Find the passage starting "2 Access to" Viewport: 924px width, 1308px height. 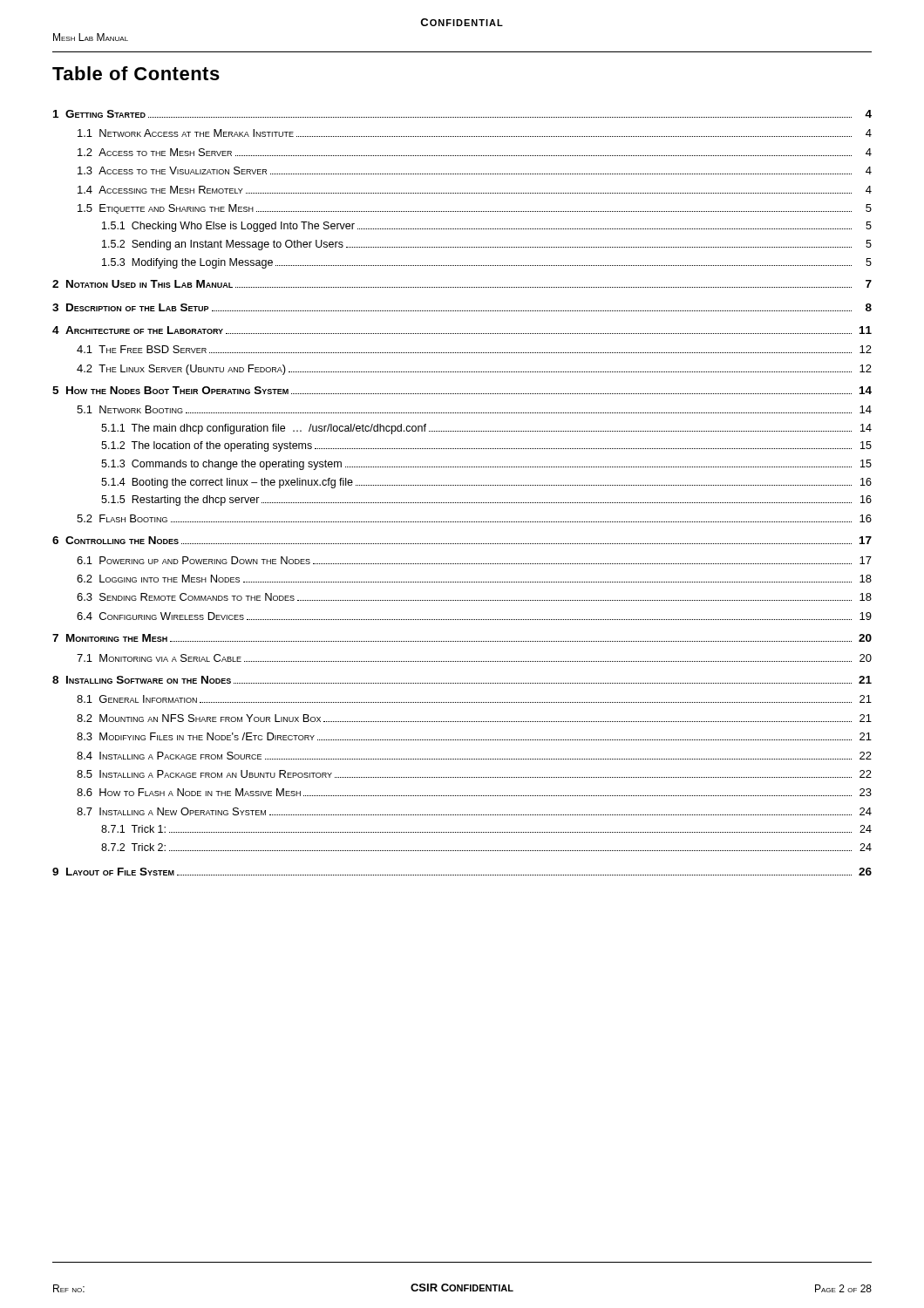click(474, 152)
